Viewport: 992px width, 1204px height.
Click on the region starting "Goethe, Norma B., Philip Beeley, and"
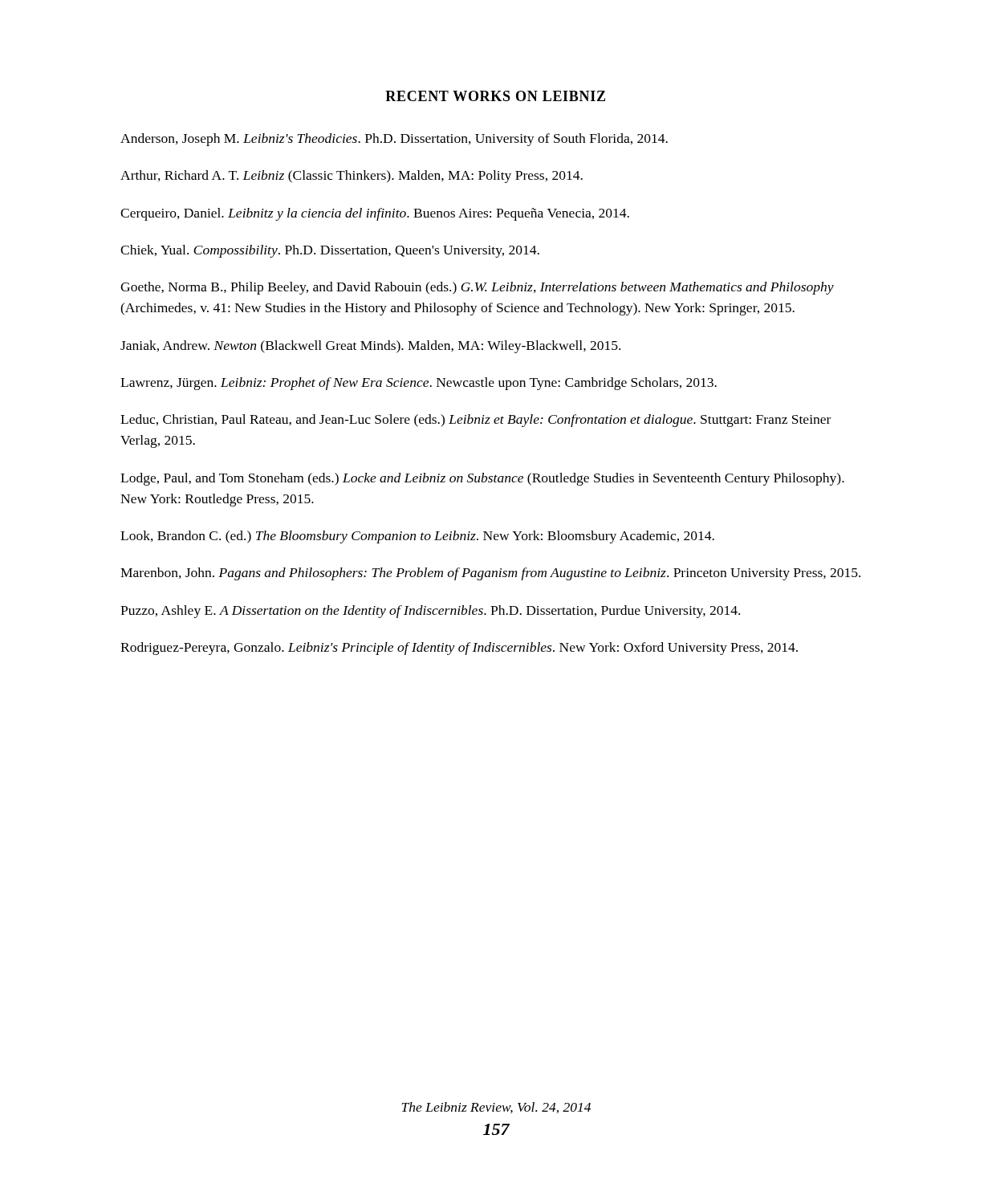pos(477,297)
